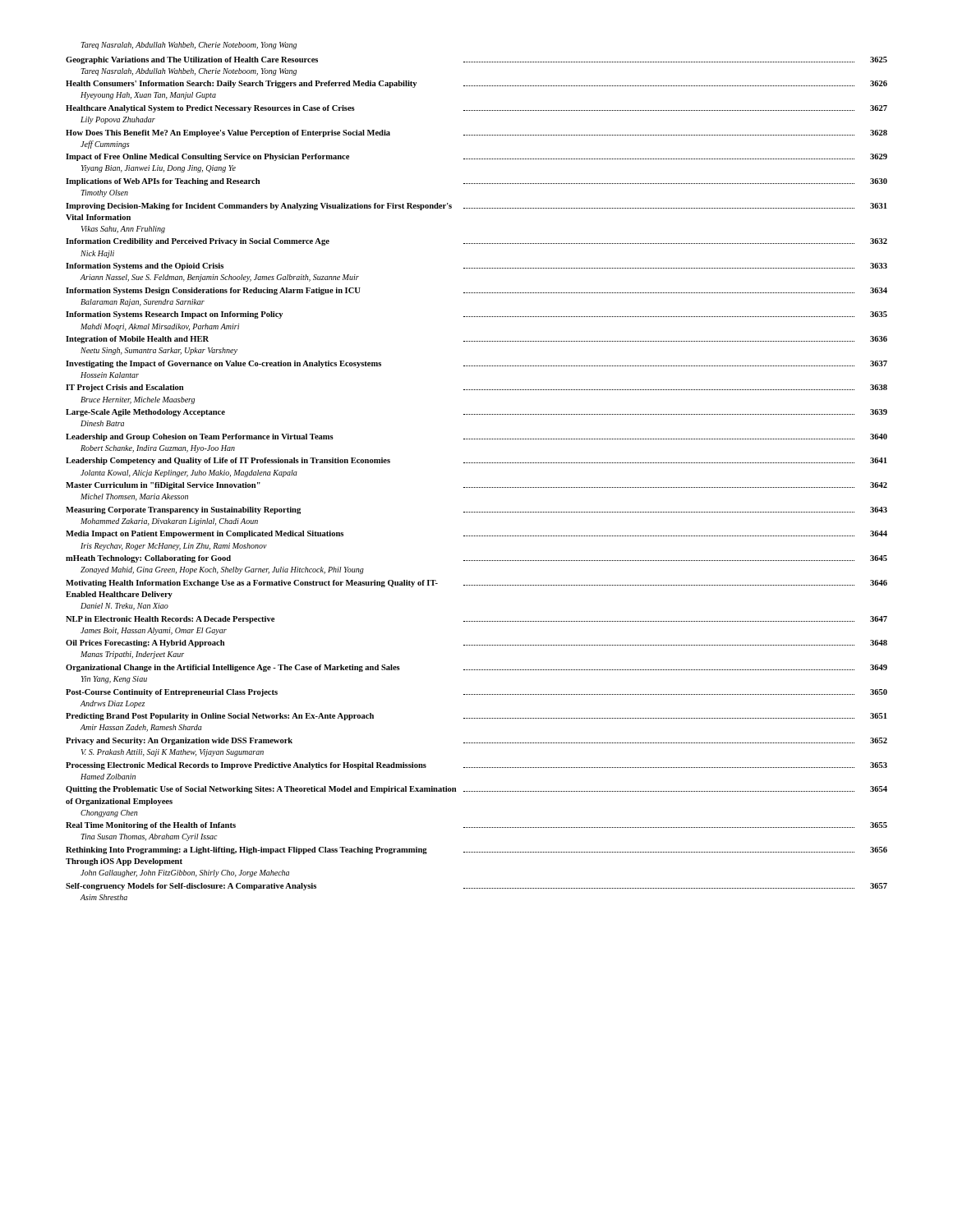
Task: Point to the text starting "Leadership and Group Cohesion on Team Performance"
Action: tap(476, 442)
